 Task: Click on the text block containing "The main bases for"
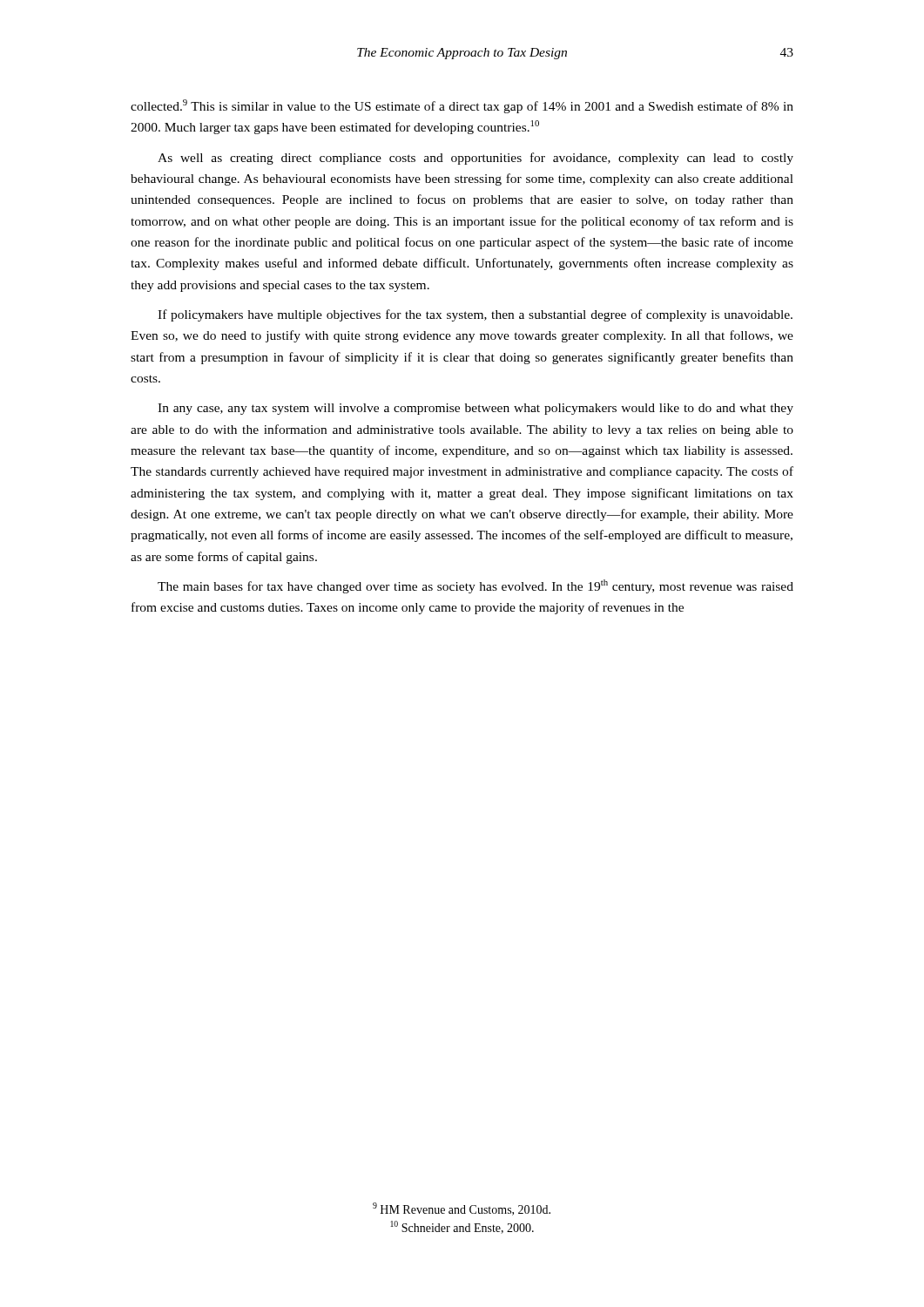coord(462,597)
